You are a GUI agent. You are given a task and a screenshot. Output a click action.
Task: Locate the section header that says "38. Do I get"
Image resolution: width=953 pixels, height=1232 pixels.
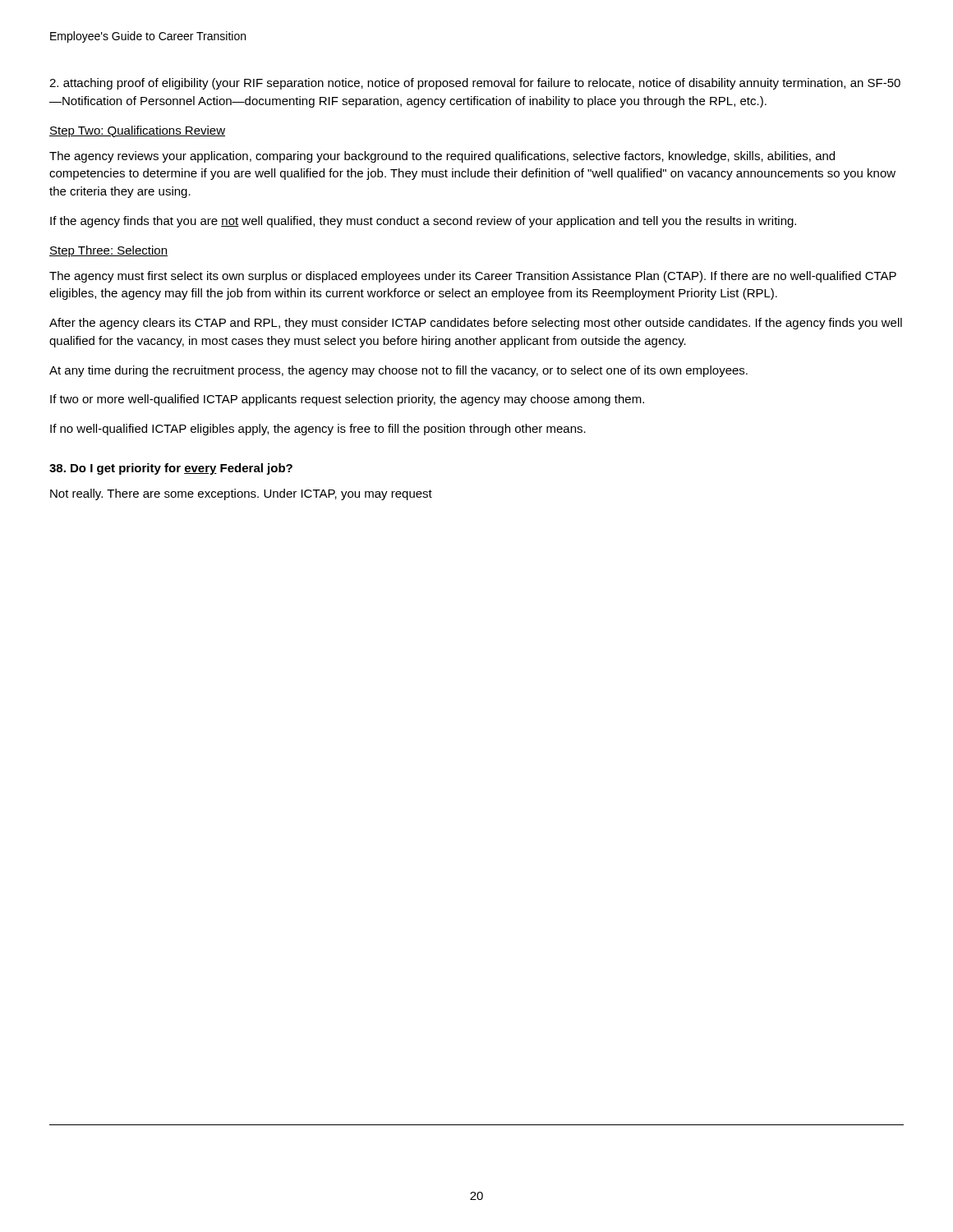171,468
